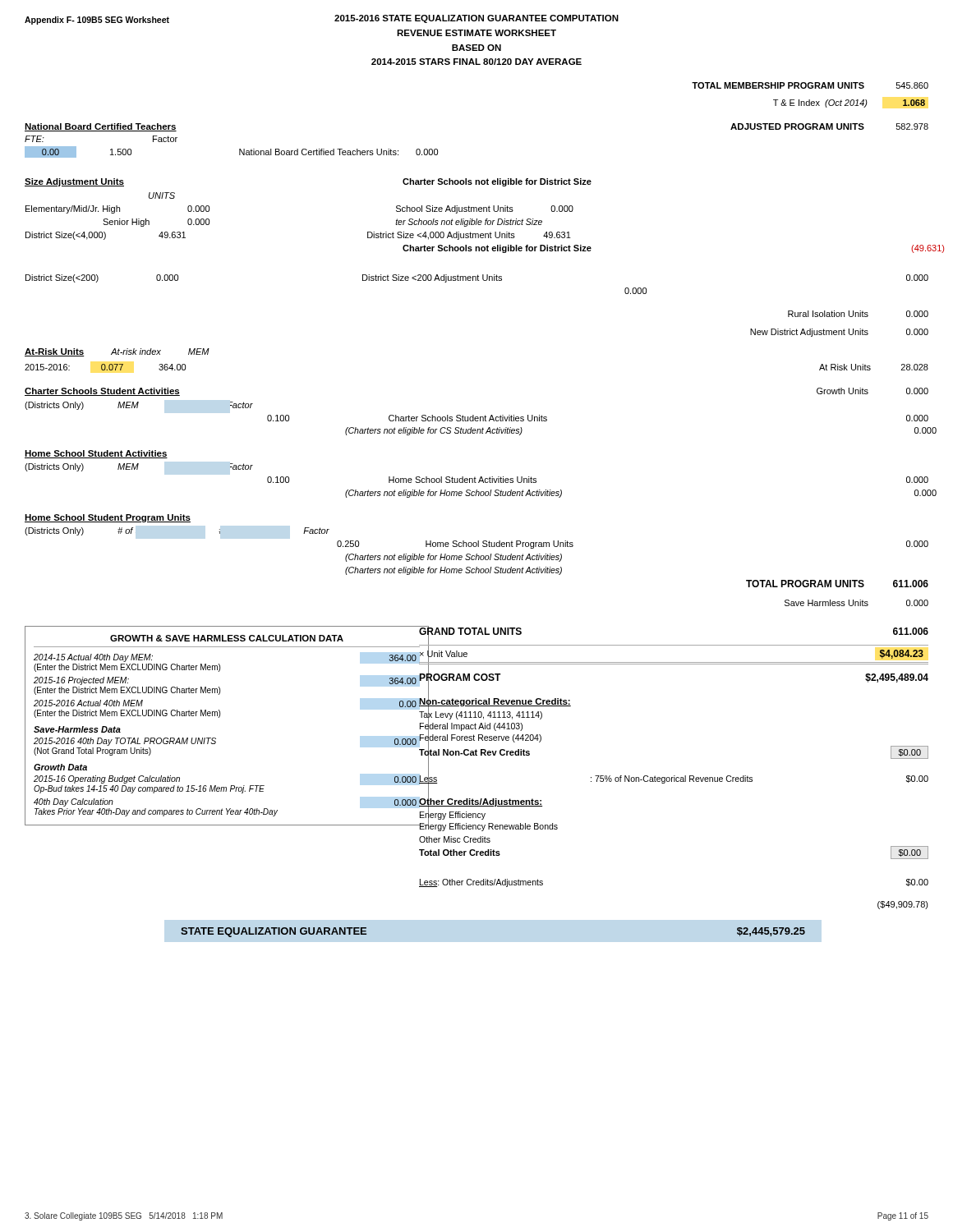Image resolution: width=953 pixels, height=1232 pixels.
Task: Point to the block starting "Other Credits/Adjustments: Energy Efficiency Energy"
Action: [x=488, y=814]
